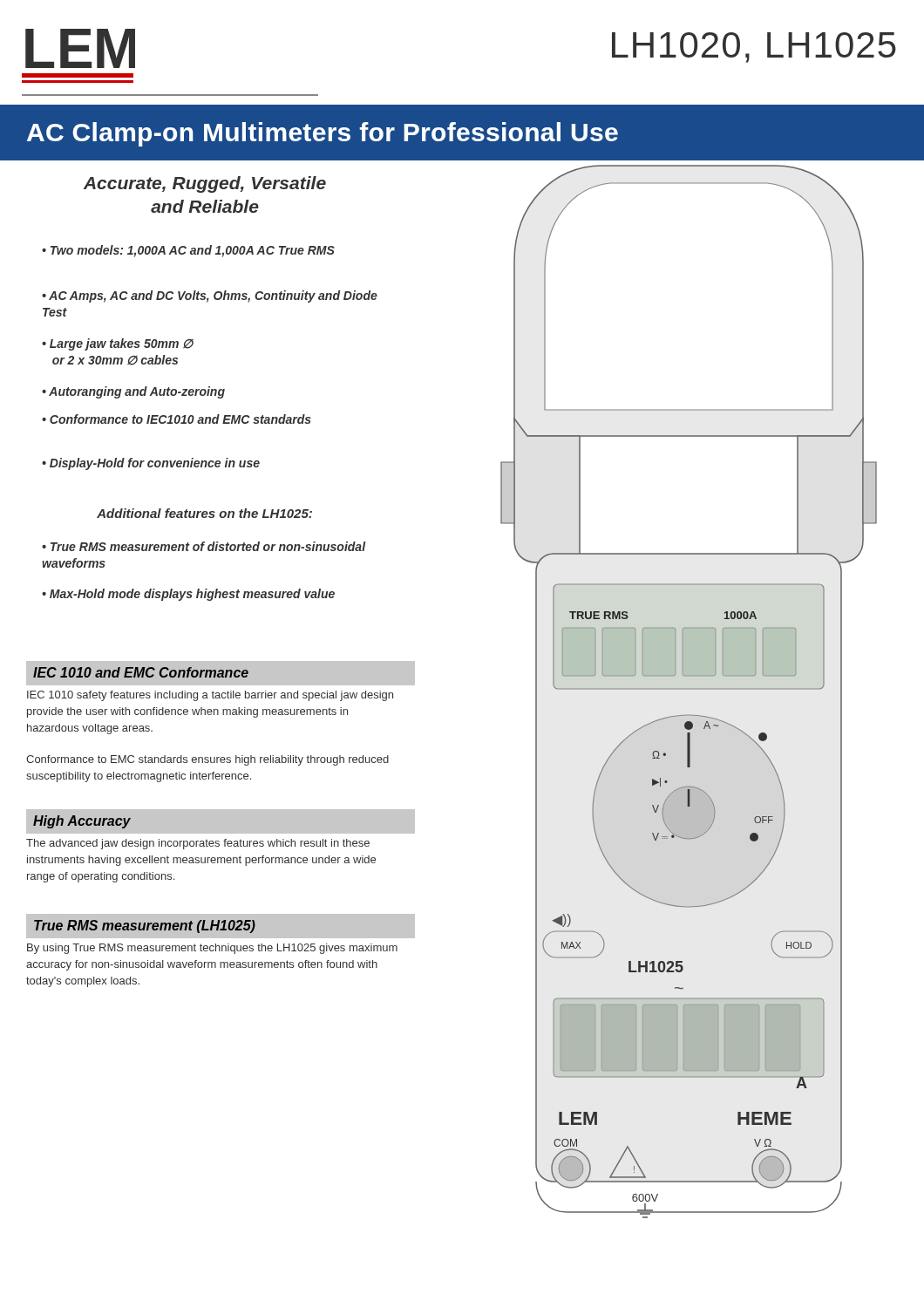Screen dimensions: 1308x924
Task: Navigate to the region starting "• Display-Hold for"
Action: (151, 463)
